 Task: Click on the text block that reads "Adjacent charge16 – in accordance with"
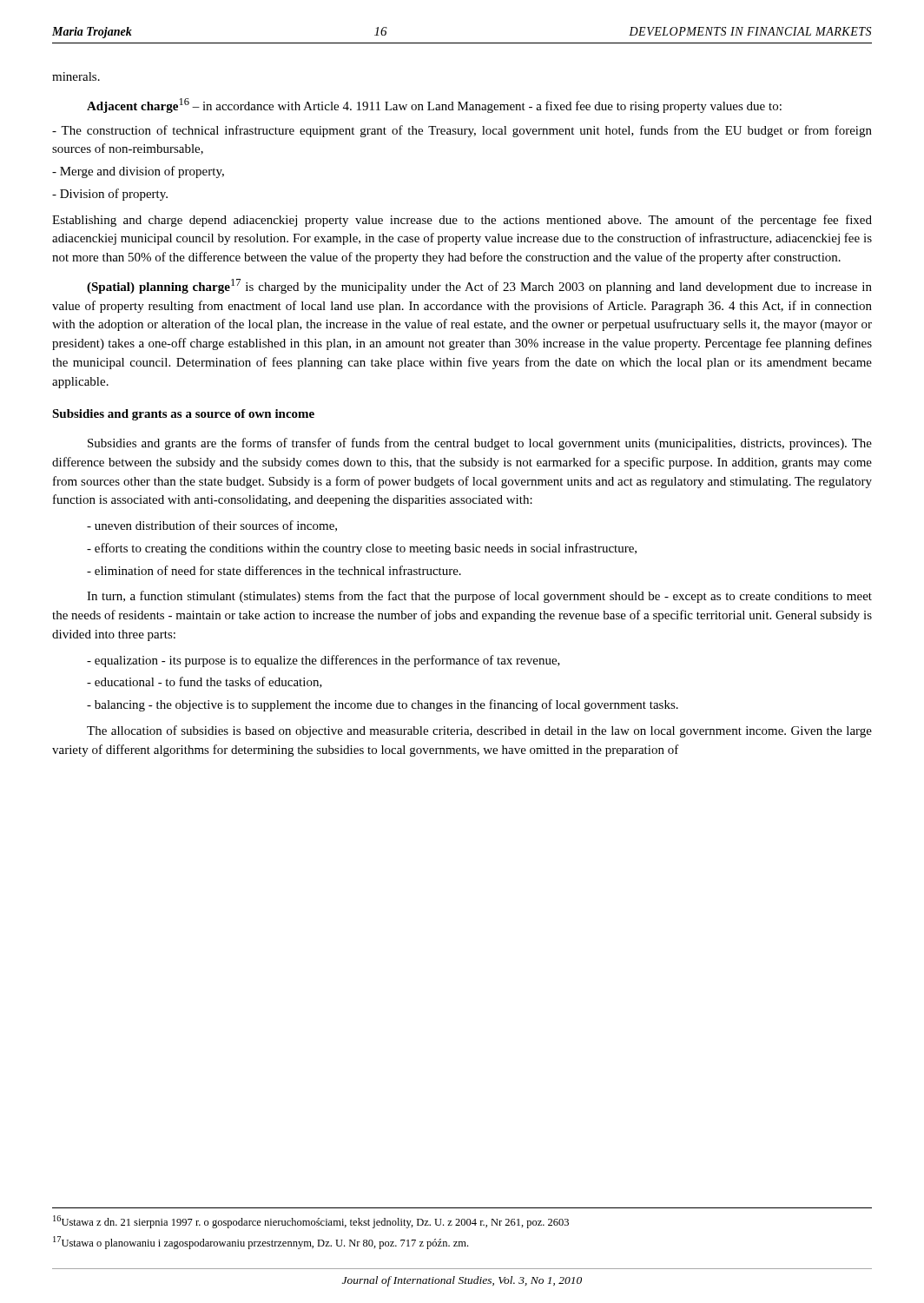462,105
